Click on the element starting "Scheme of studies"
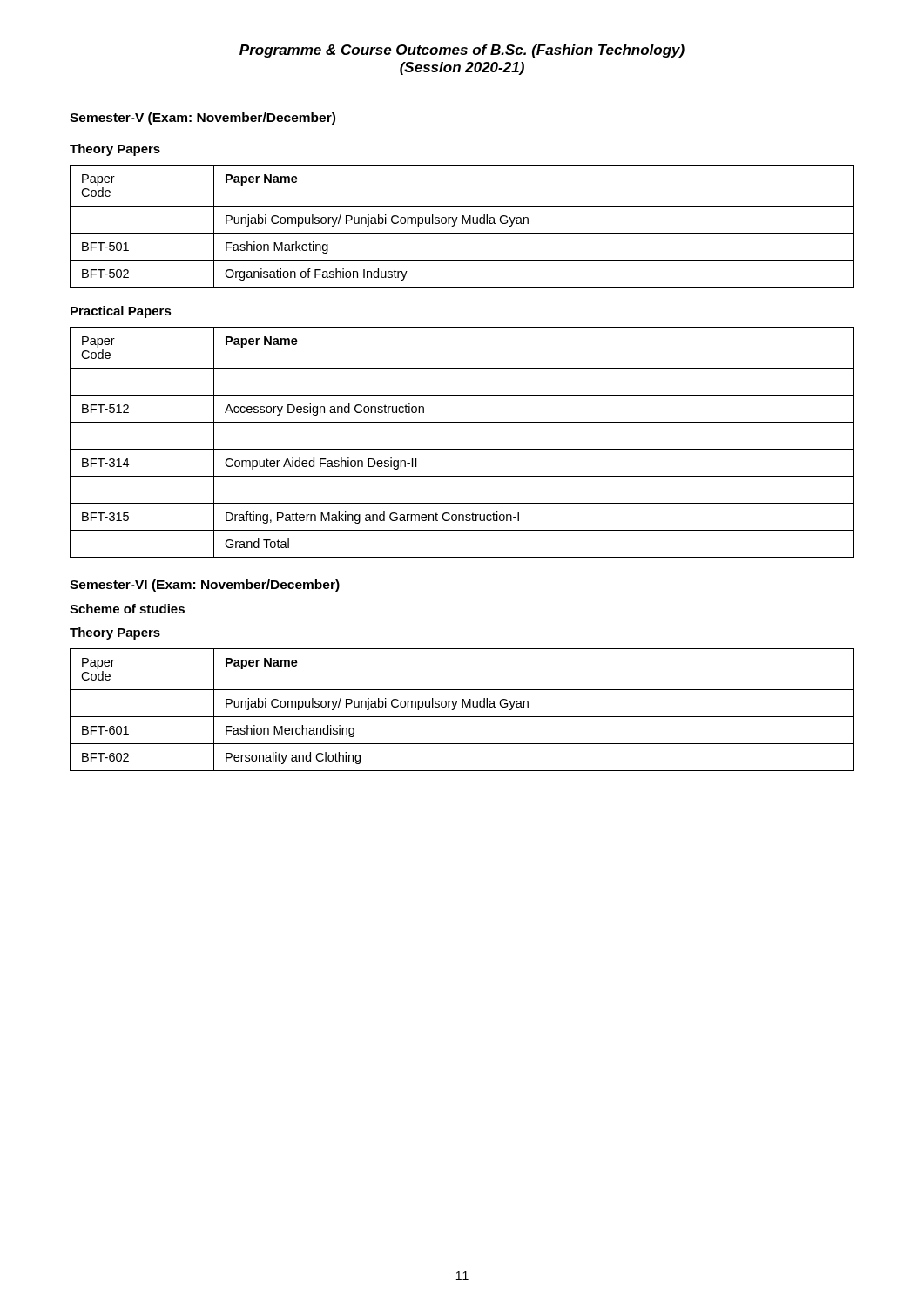Image resolution: width=924 pixels, height=1307 pixels. coord(127,609)
